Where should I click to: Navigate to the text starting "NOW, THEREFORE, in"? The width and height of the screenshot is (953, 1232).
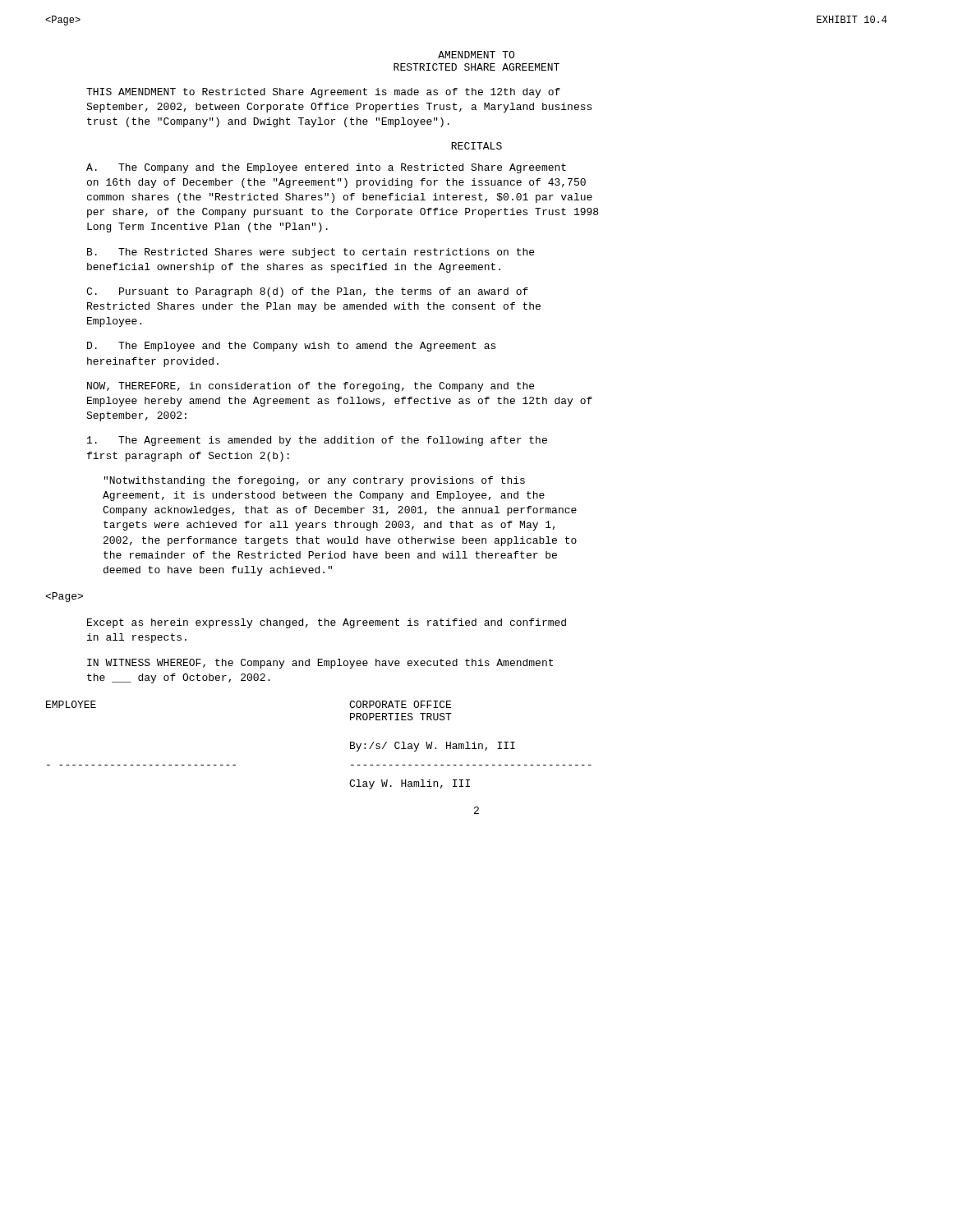pos(339,401)
